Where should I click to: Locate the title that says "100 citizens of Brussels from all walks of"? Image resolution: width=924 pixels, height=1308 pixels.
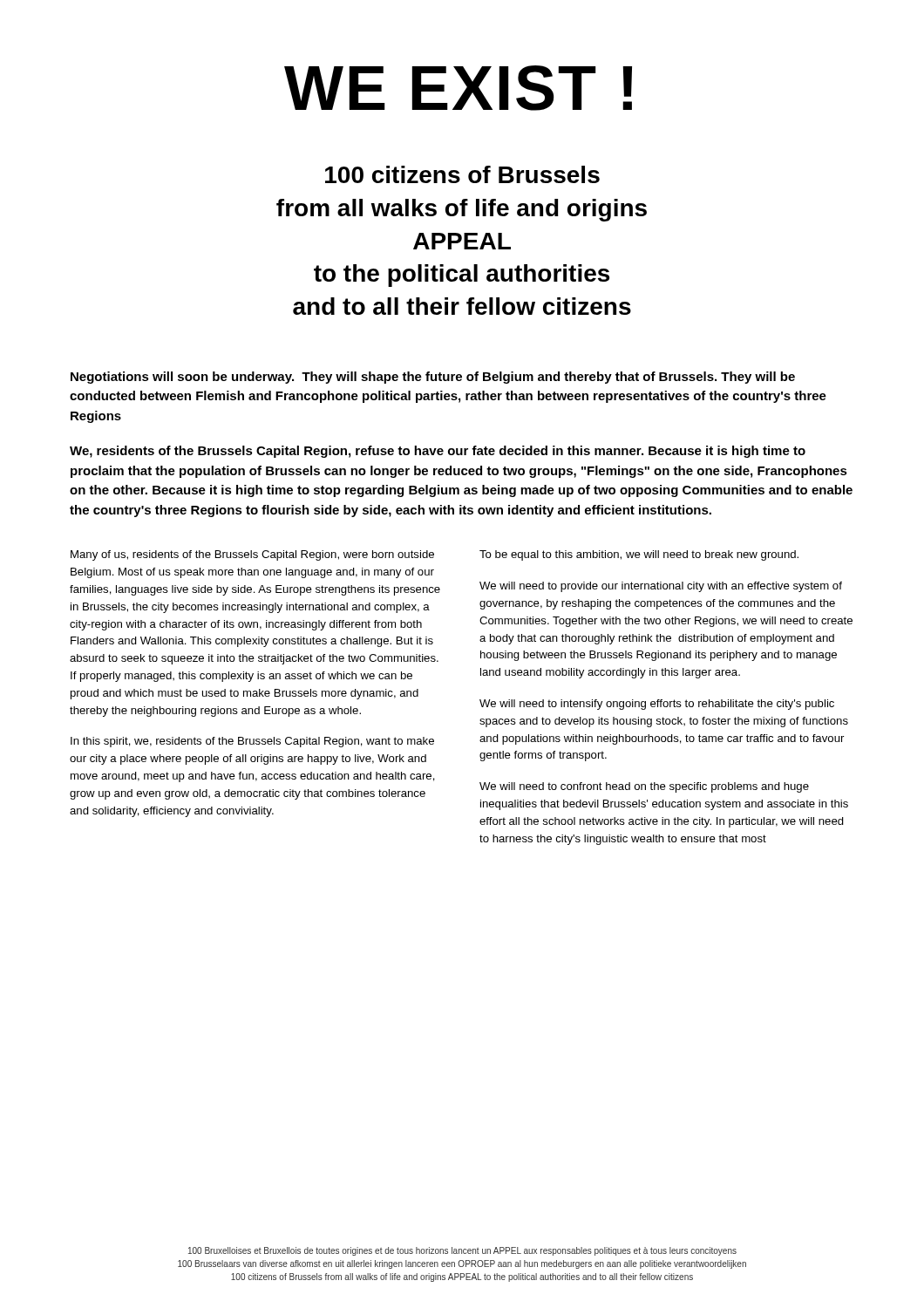pyautogui.click(x=462, y=241)
